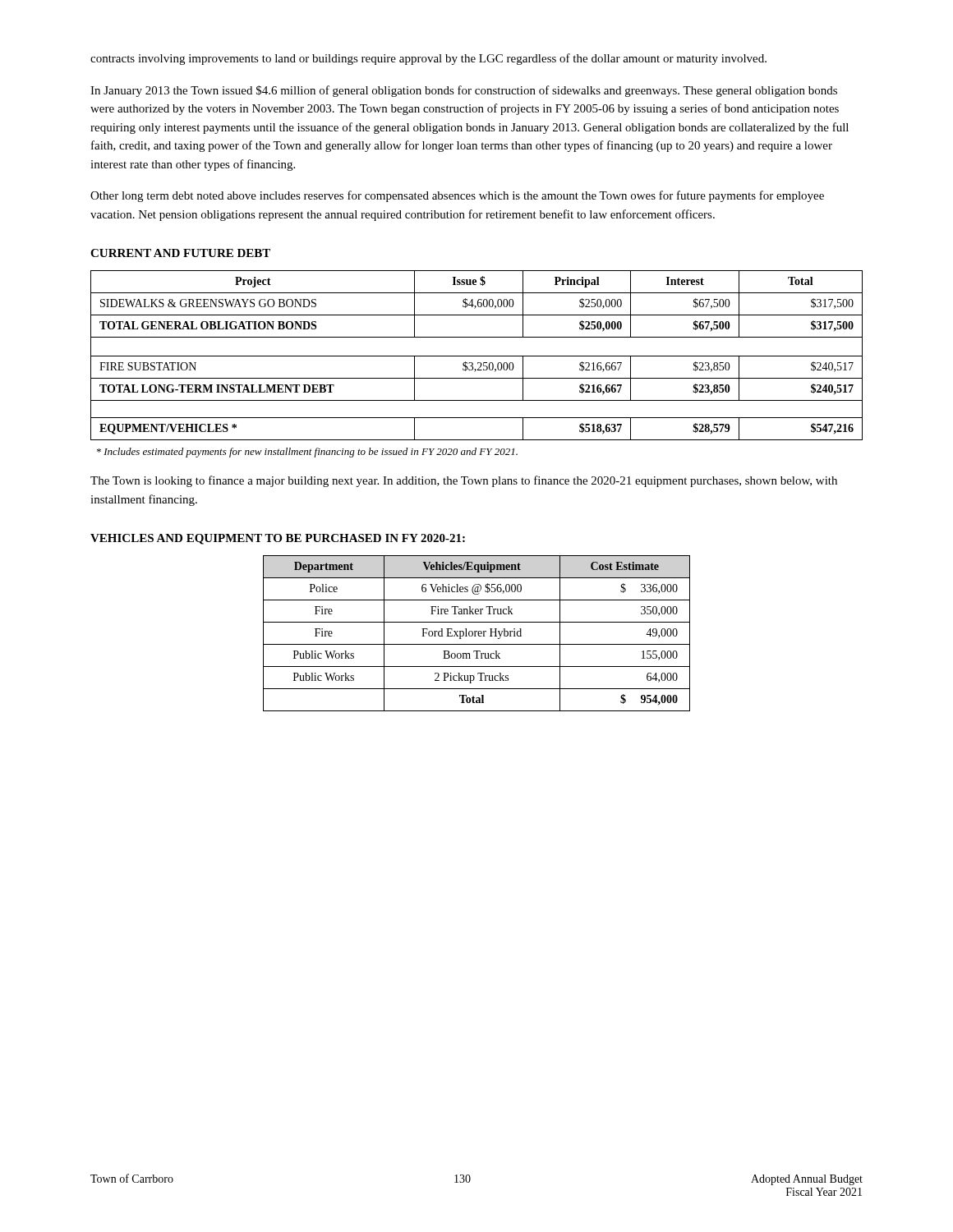Select the text block that says "In January 2013 the Town issued"
This screenshot has width=953, height=1232.
[470, 127]
